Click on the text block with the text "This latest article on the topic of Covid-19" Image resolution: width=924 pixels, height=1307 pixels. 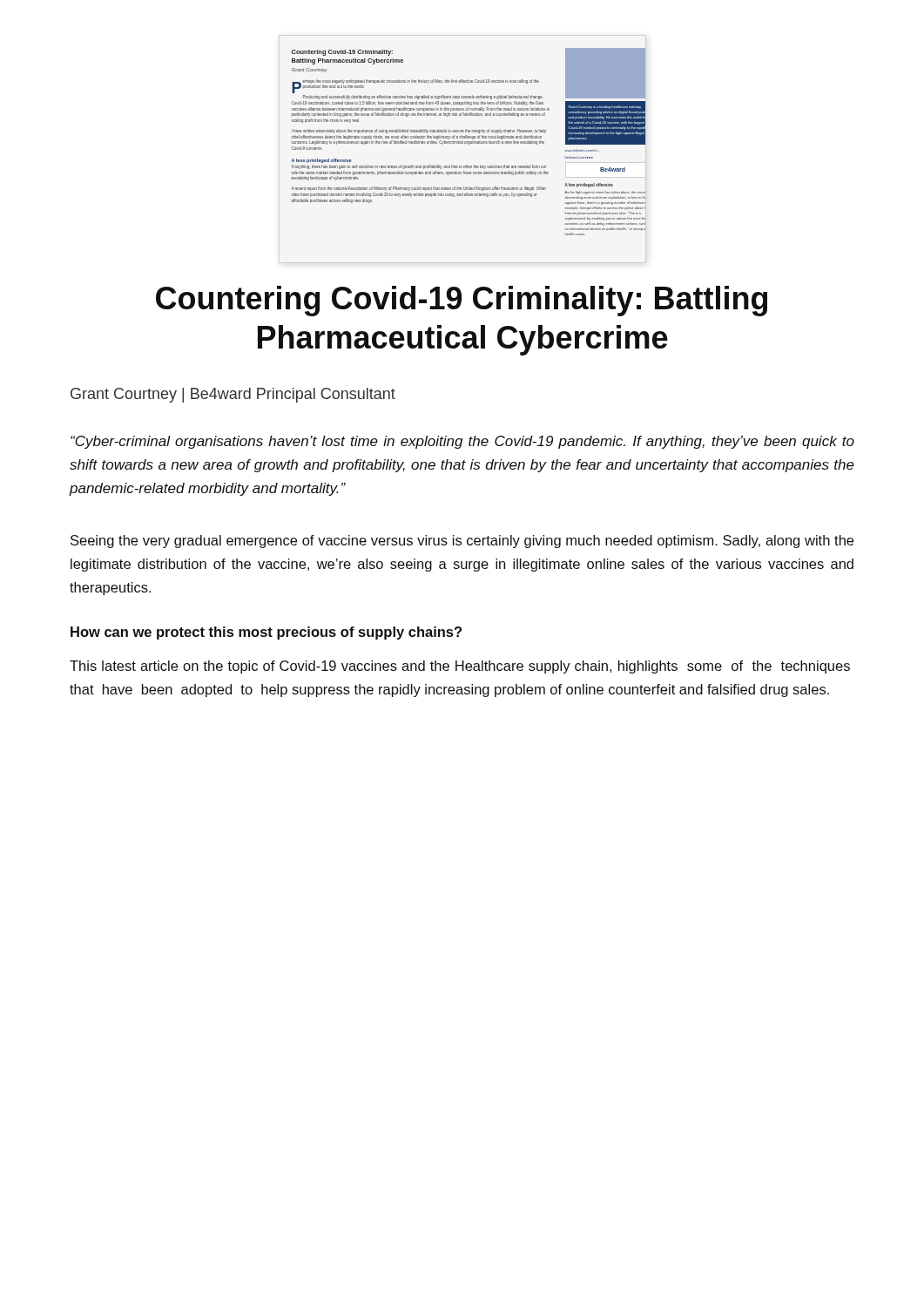click(x=462, y=678)
